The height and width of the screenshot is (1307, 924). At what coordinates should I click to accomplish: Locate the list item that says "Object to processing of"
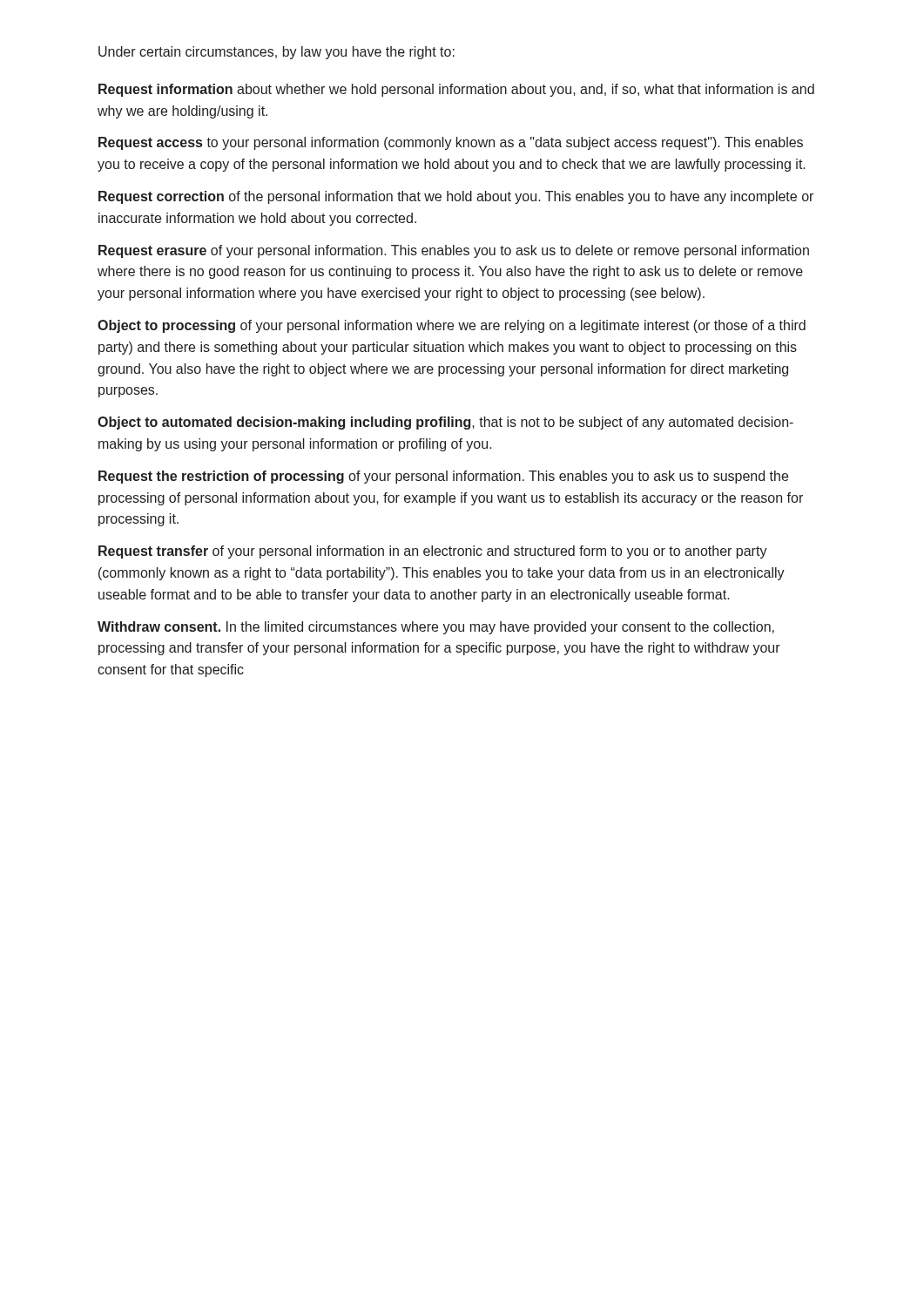click(452, 358)
